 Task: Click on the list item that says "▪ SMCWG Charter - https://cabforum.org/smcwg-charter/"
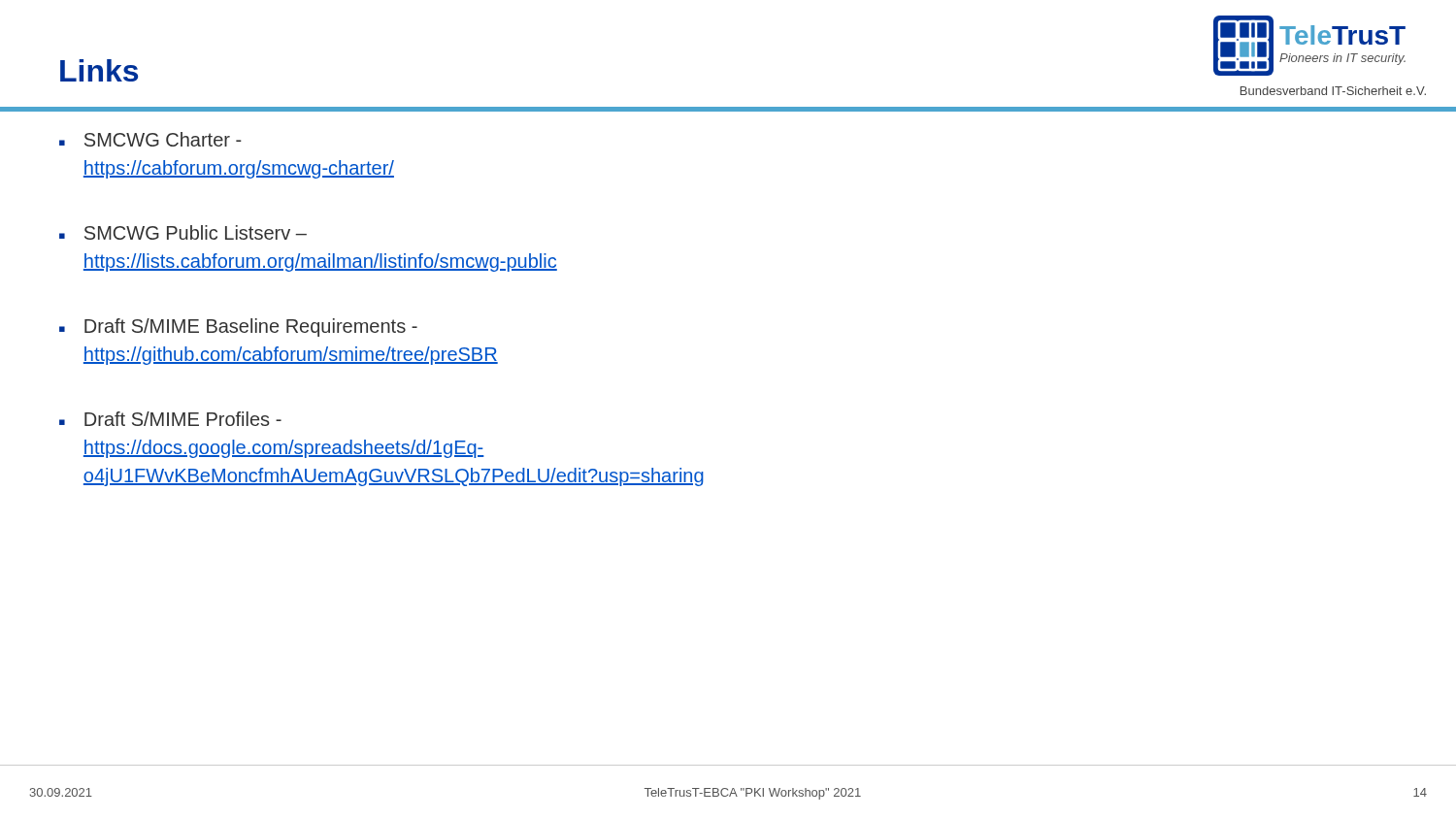click(x=226, y=154)
